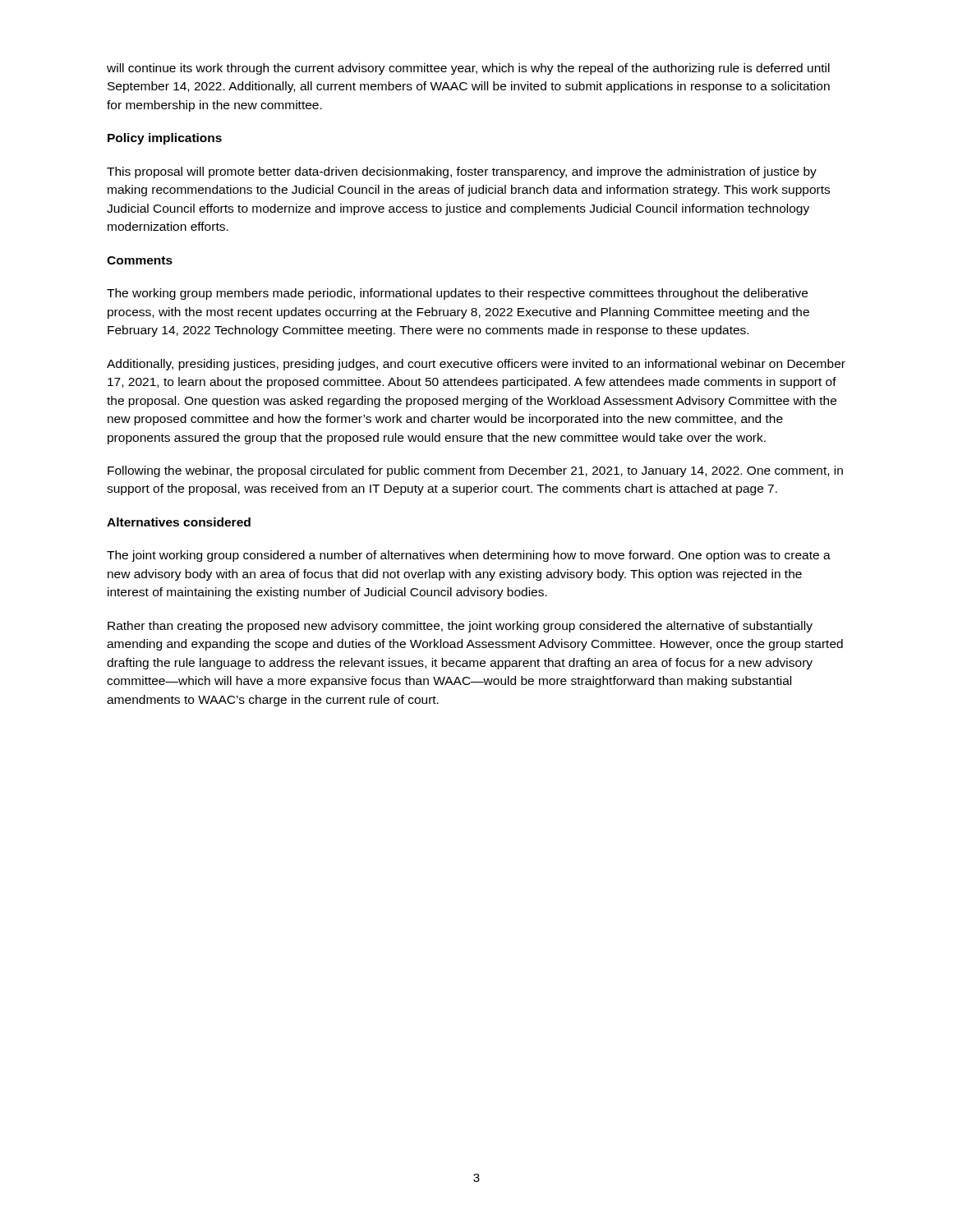The height and width of the screenshot is (1232, 953).
Task: Find the passage starting "Following the webinar, the proposal circulated for"
Action: [476, 480]
